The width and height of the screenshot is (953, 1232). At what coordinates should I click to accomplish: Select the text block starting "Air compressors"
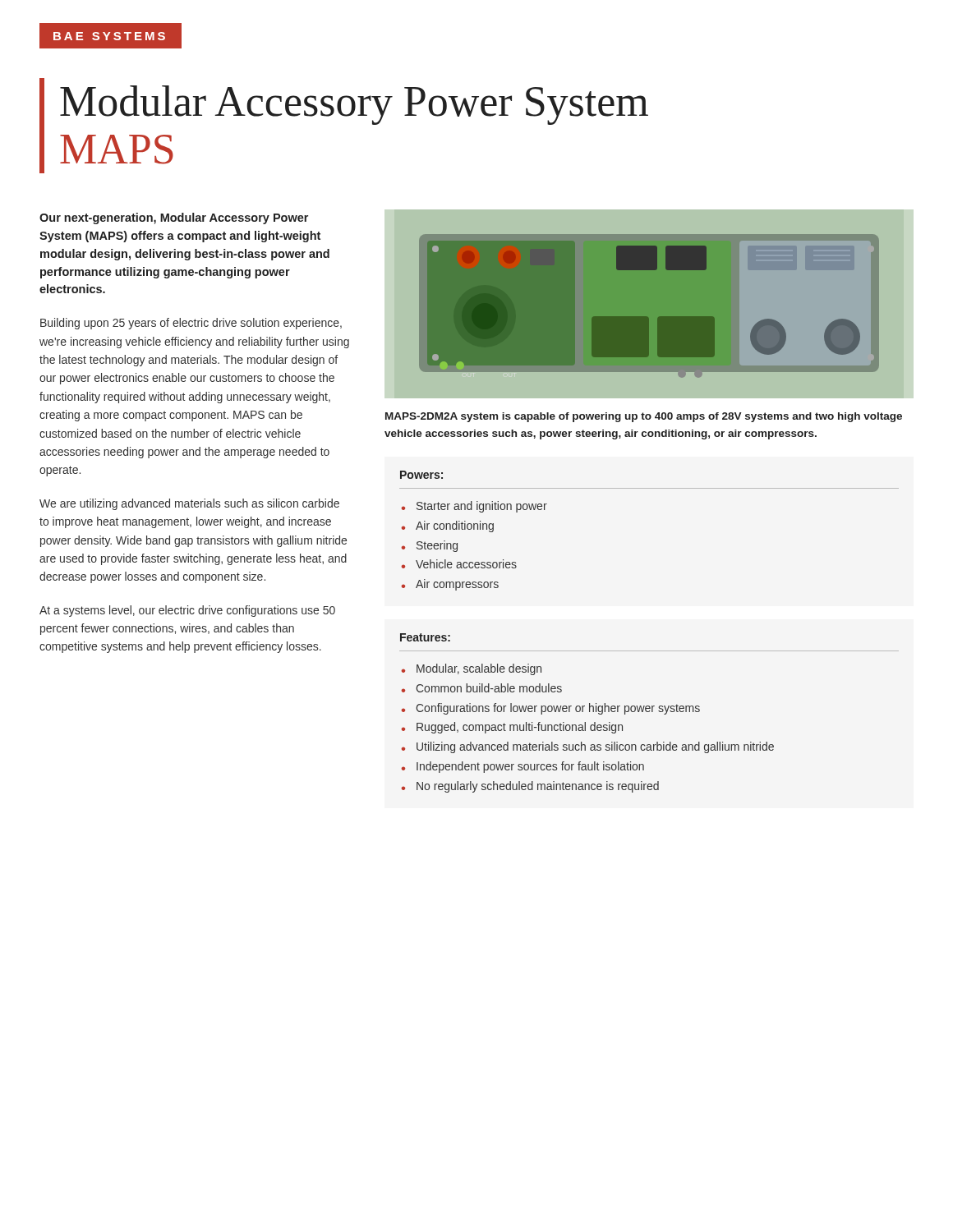pos(457,584)
